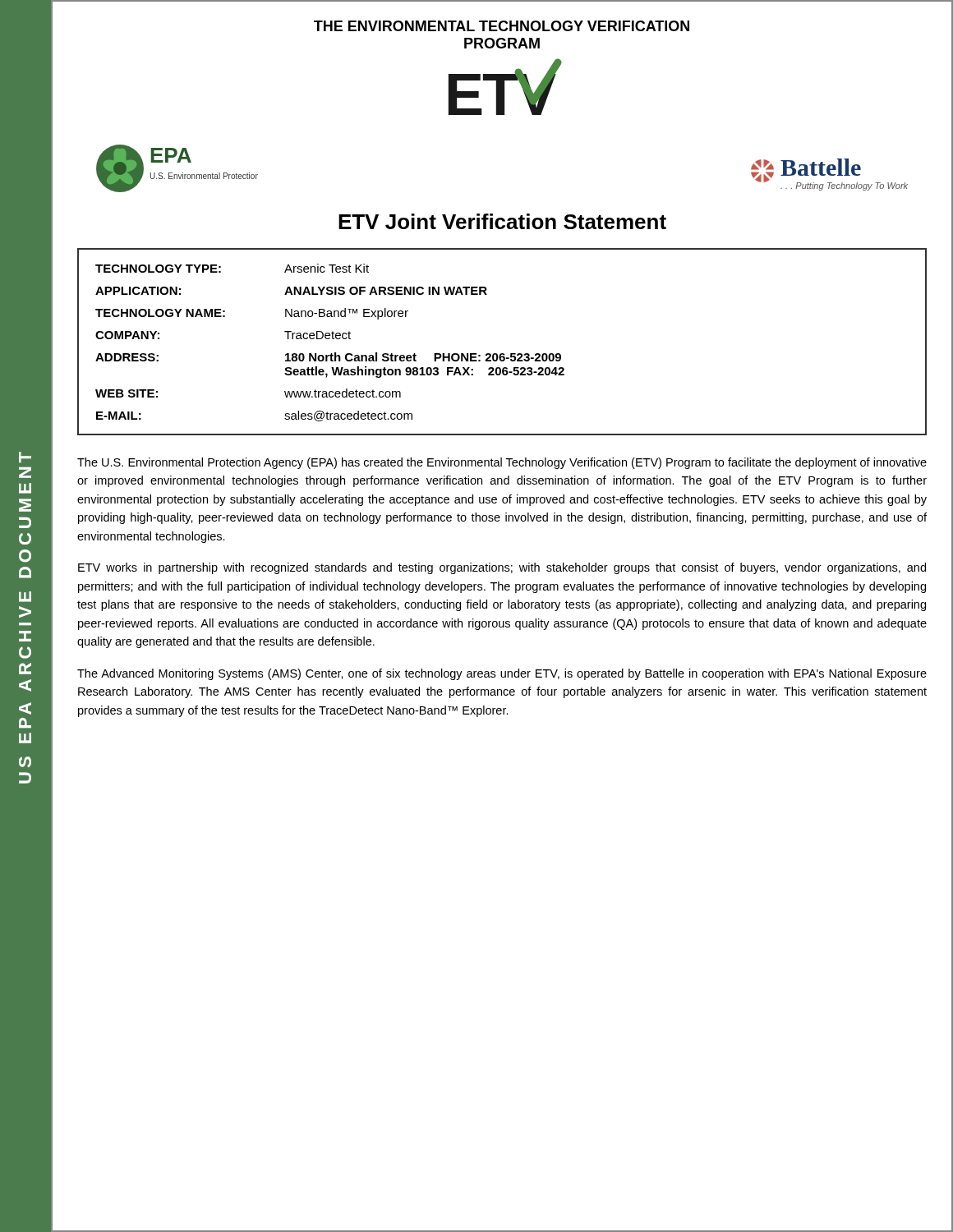Select the title
The image size is (953, 1232).
coord(502,222)
